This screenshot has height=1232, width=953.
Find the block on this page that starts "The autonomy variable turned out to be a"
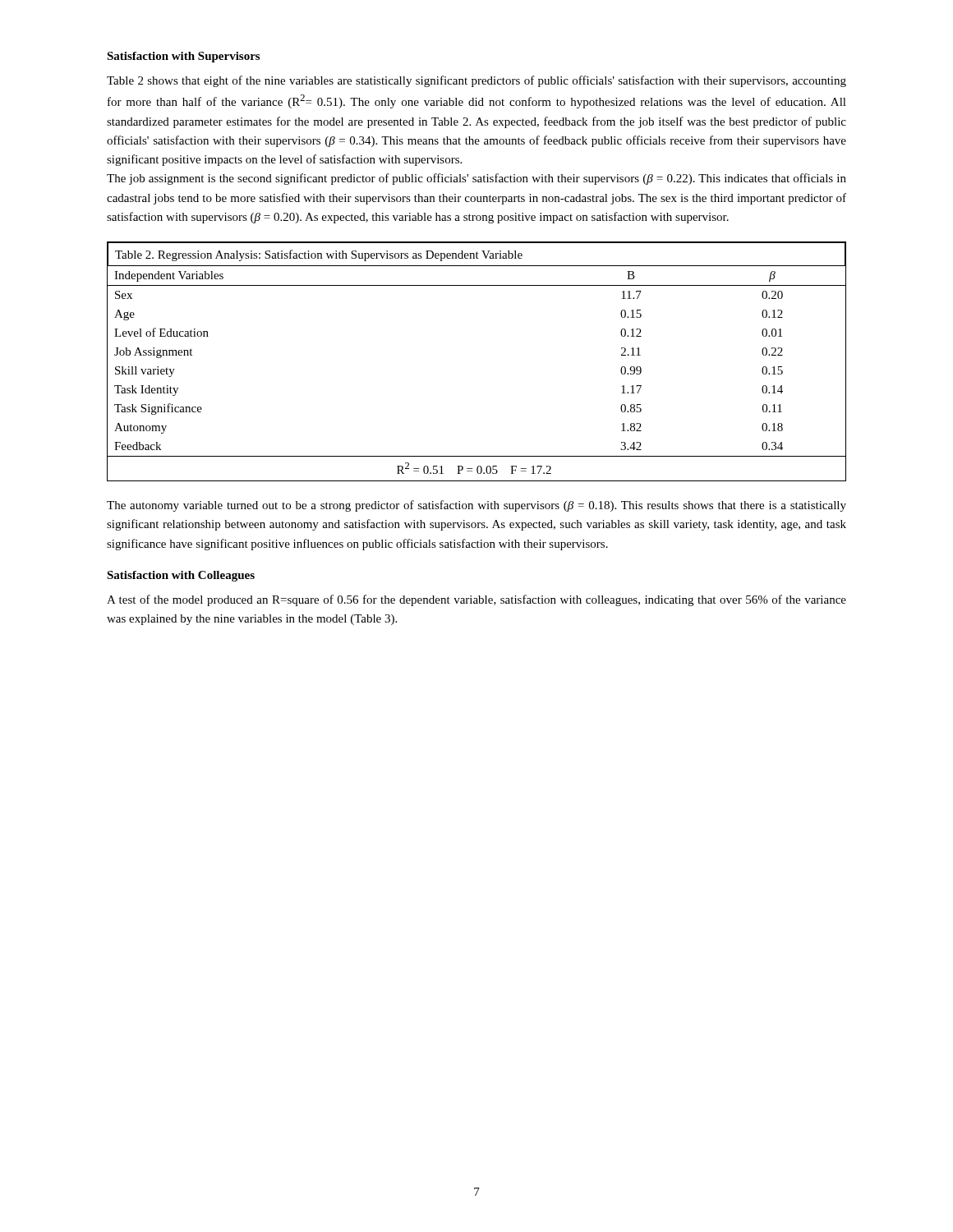coord(476,524)
